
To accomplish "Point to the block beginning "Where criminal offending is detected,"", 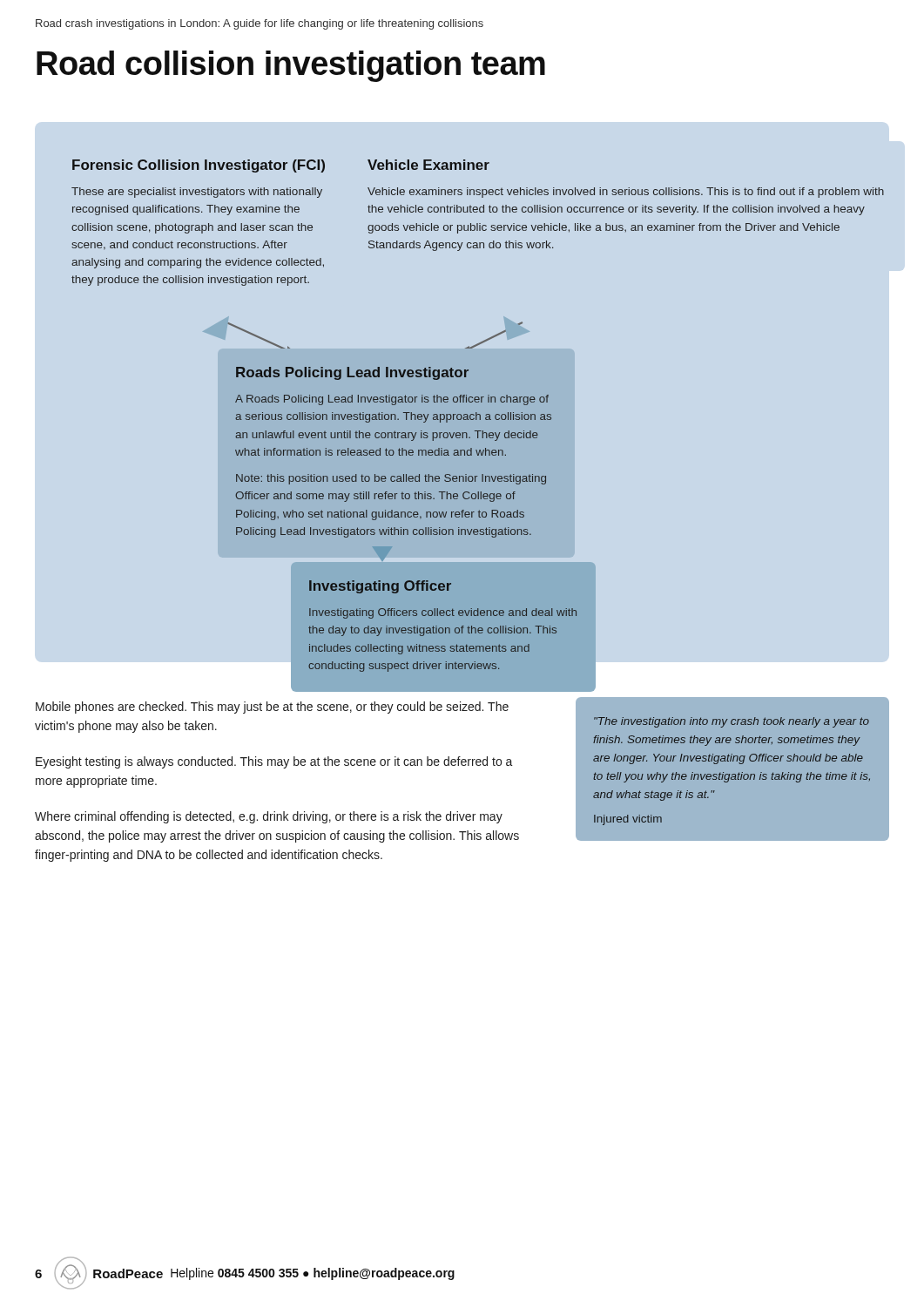I will 277,836.
